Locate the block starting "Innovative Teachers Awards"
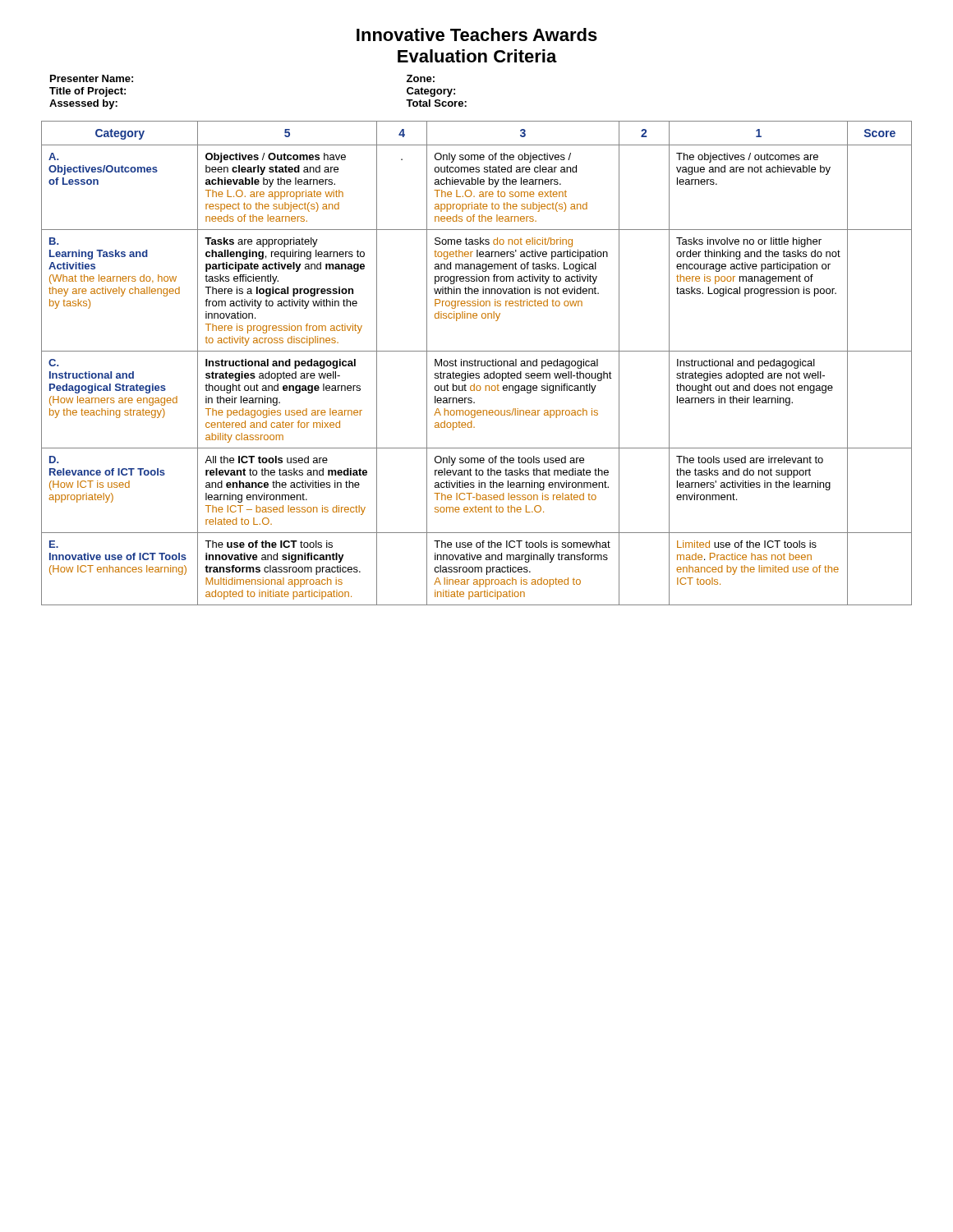The image size is (953, 1232). 476,46
